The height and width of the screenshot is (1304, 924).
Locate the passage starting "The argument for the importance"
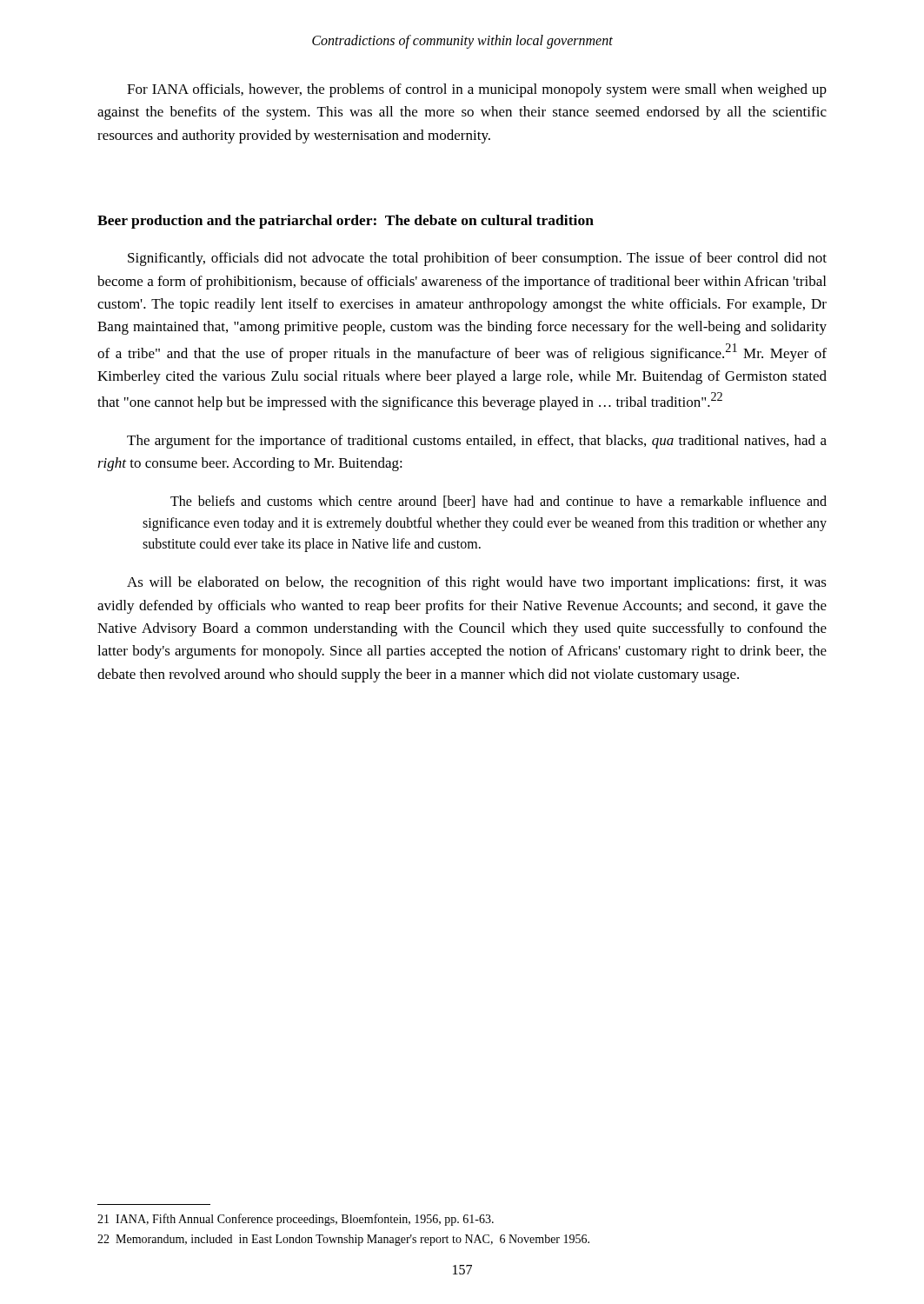coord(462,452)
